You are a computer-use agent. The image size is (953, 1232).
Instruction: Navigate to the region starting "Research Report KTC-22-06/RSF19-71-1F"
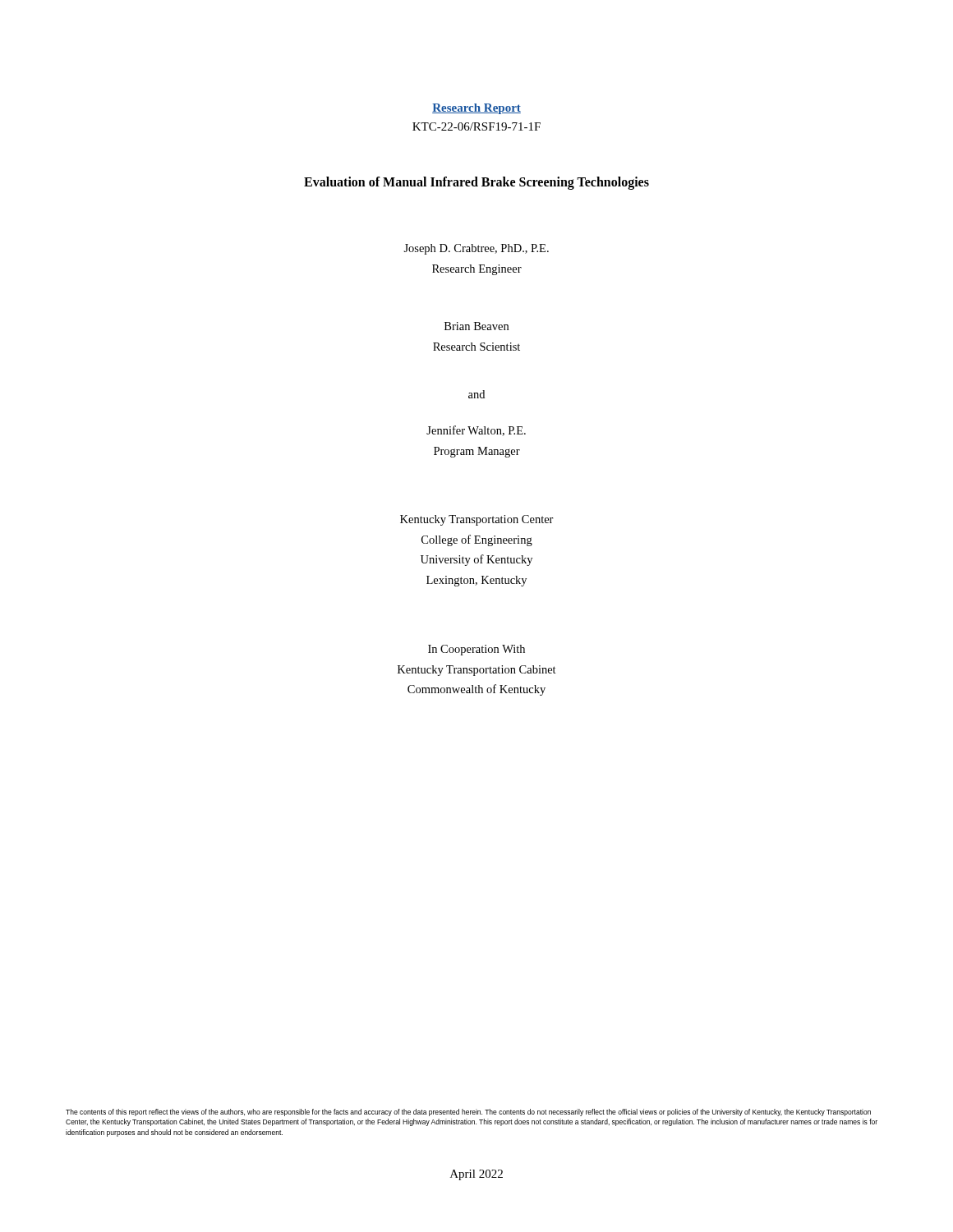(x=476, y=117)
